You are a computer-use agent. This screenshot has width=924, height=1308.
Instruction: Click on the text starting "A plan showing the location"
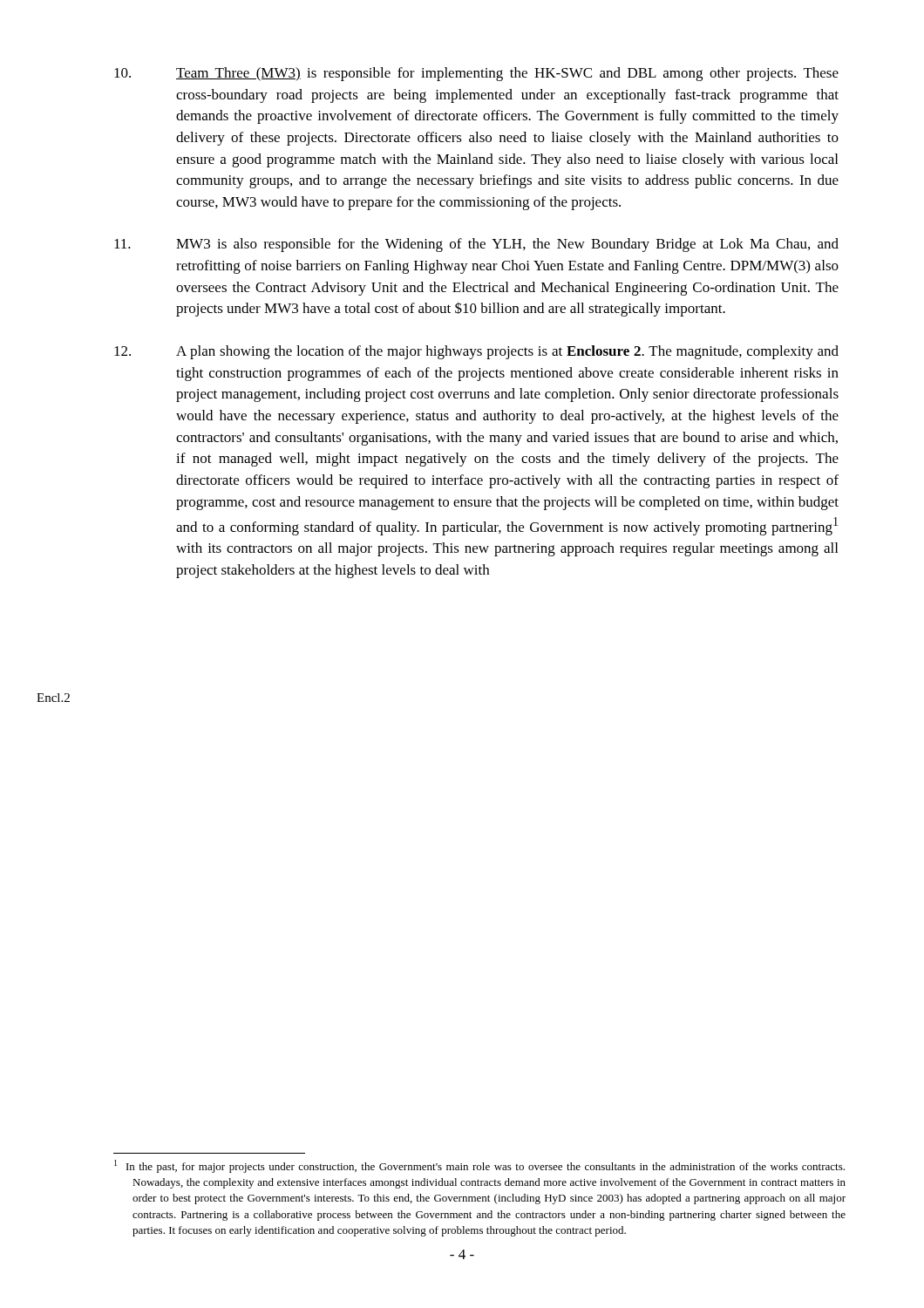point(476,461)
